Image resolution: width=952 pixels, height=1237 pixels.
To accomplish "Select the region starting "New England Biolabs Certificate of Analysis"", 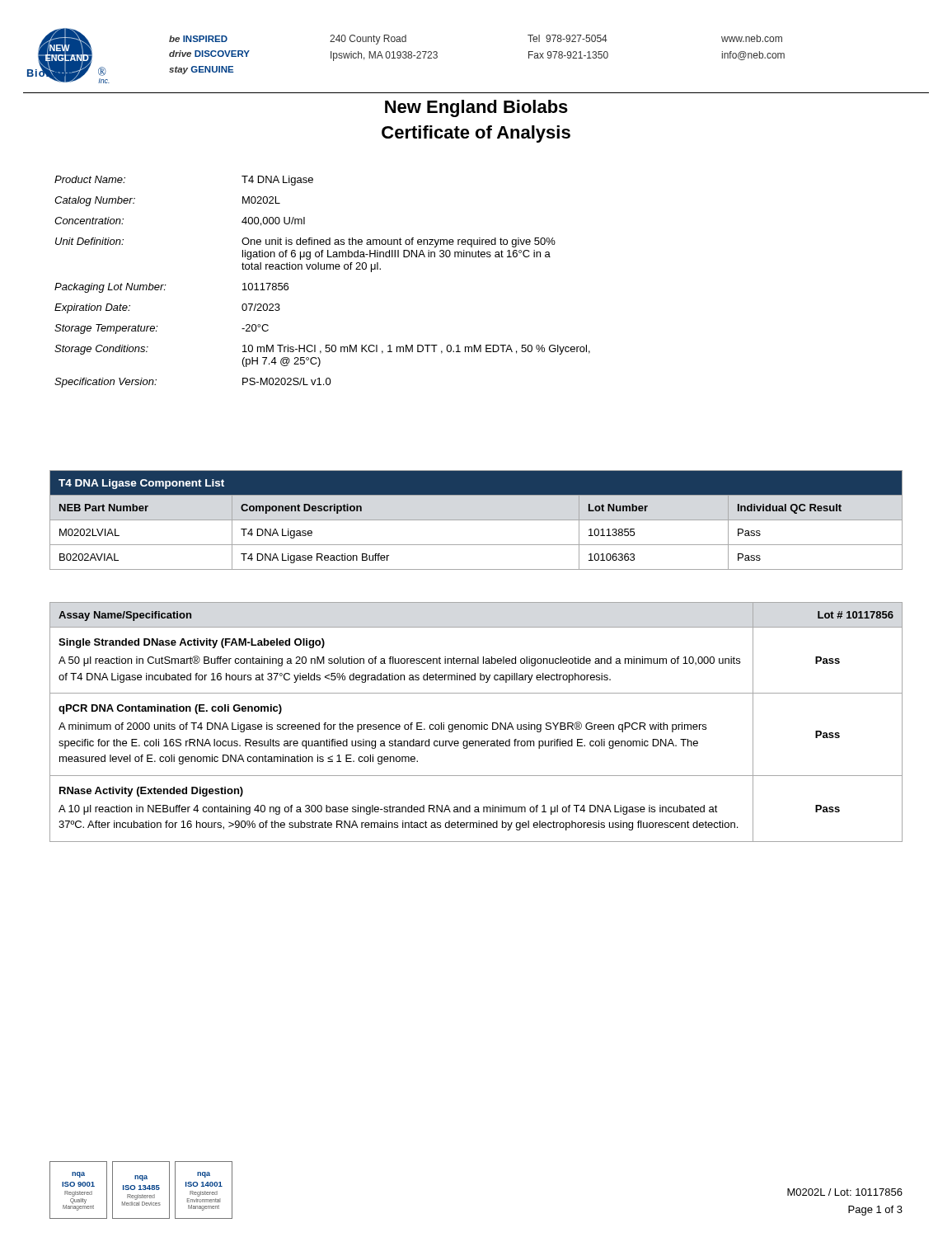I will point(476,120).
